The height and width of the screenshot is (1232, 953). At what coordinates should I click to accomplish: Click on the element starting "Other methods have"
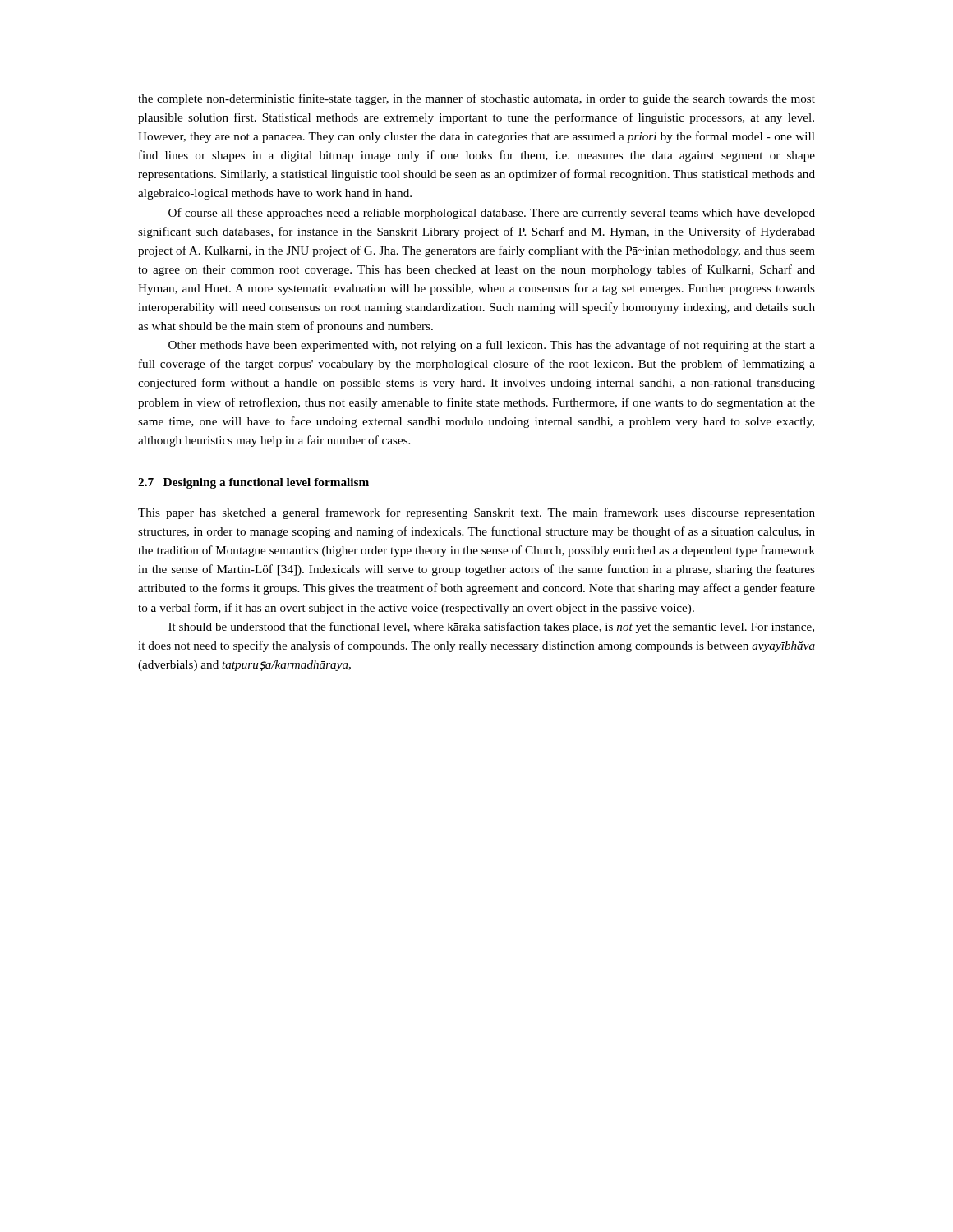click(476, 392)
